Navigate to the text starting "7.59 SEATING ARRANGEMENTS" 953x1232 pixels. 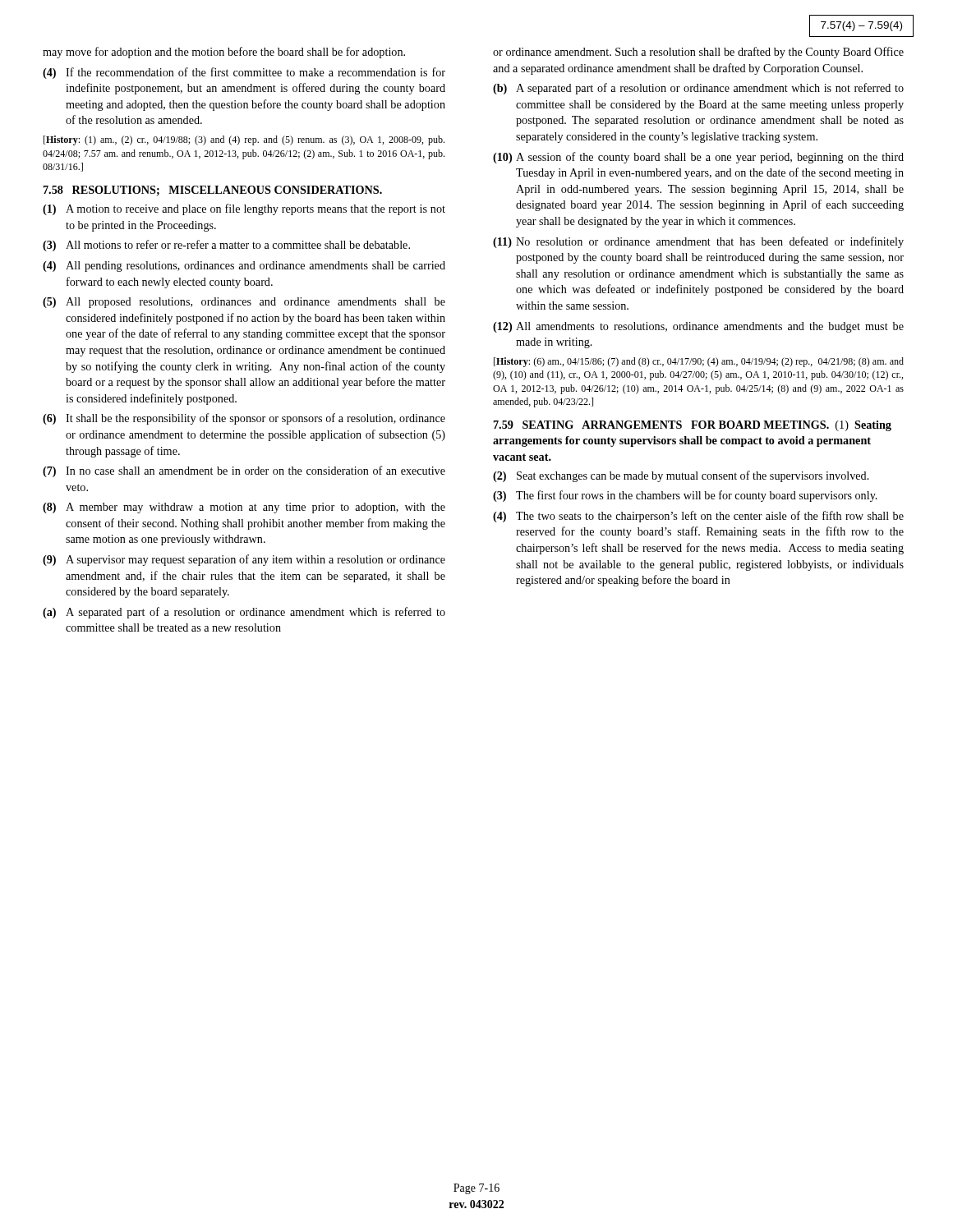pos(692,441)
